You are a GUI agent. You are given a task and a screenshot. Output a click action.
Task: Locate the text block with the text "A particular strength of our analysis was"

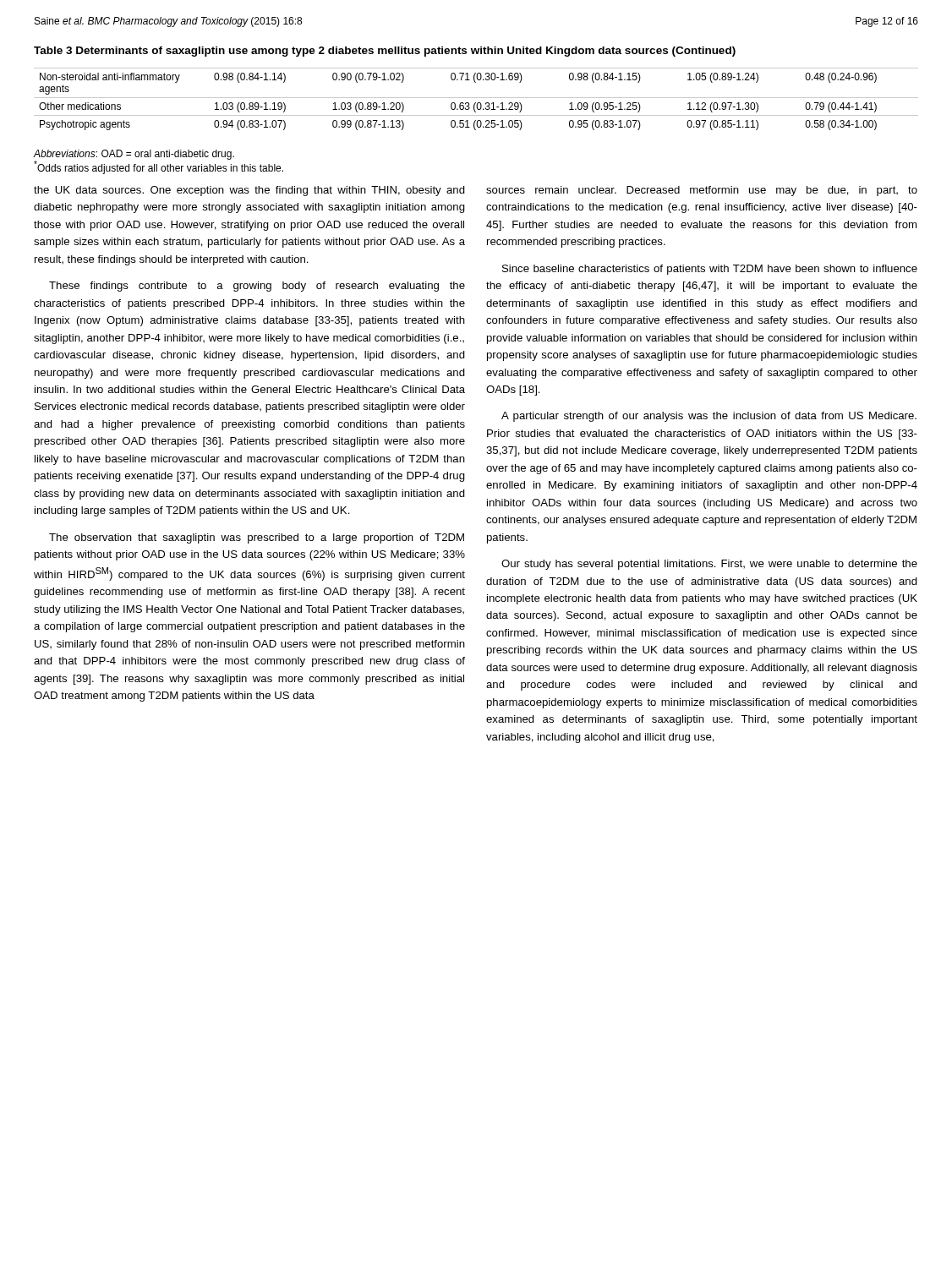(x=702, y=476)
